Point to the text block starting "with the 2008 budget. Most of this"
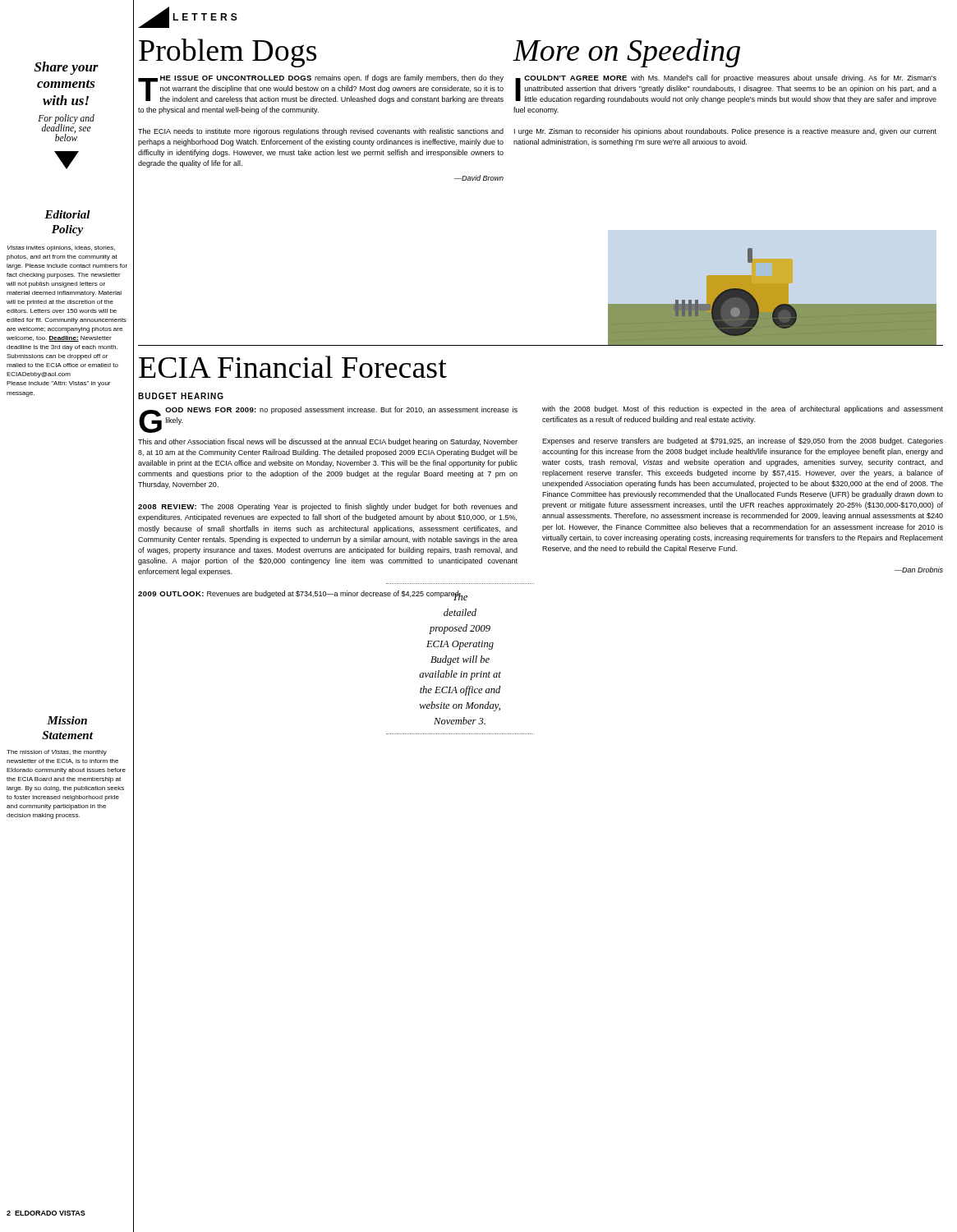 pyautogui.click(x=743, y=490)
